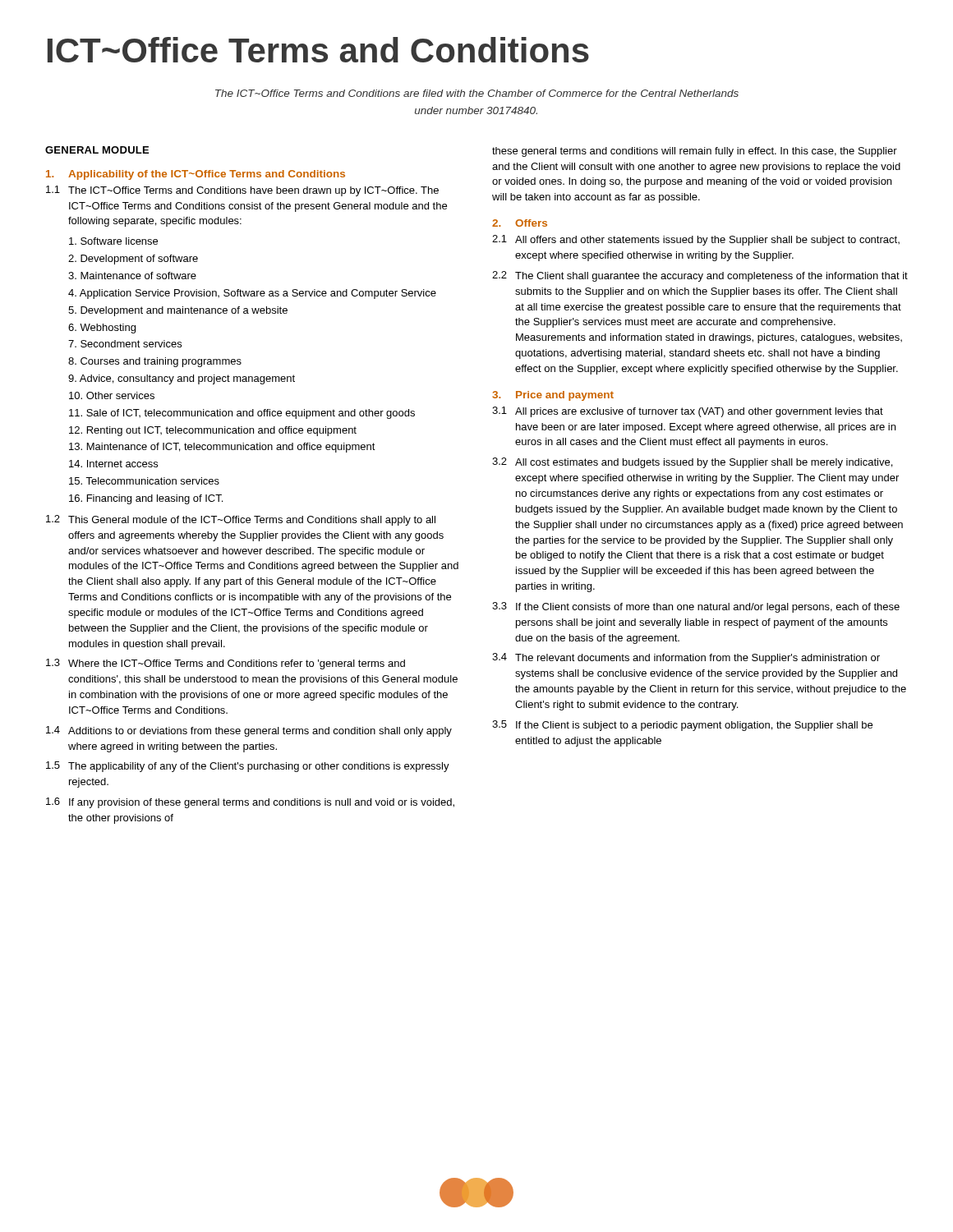Viewport: 953px width, 1232px height.
Task: Click the passage that begins "3 Where the ICT~Office Terms and Conditions"
Action: click(x=253, y=688)
